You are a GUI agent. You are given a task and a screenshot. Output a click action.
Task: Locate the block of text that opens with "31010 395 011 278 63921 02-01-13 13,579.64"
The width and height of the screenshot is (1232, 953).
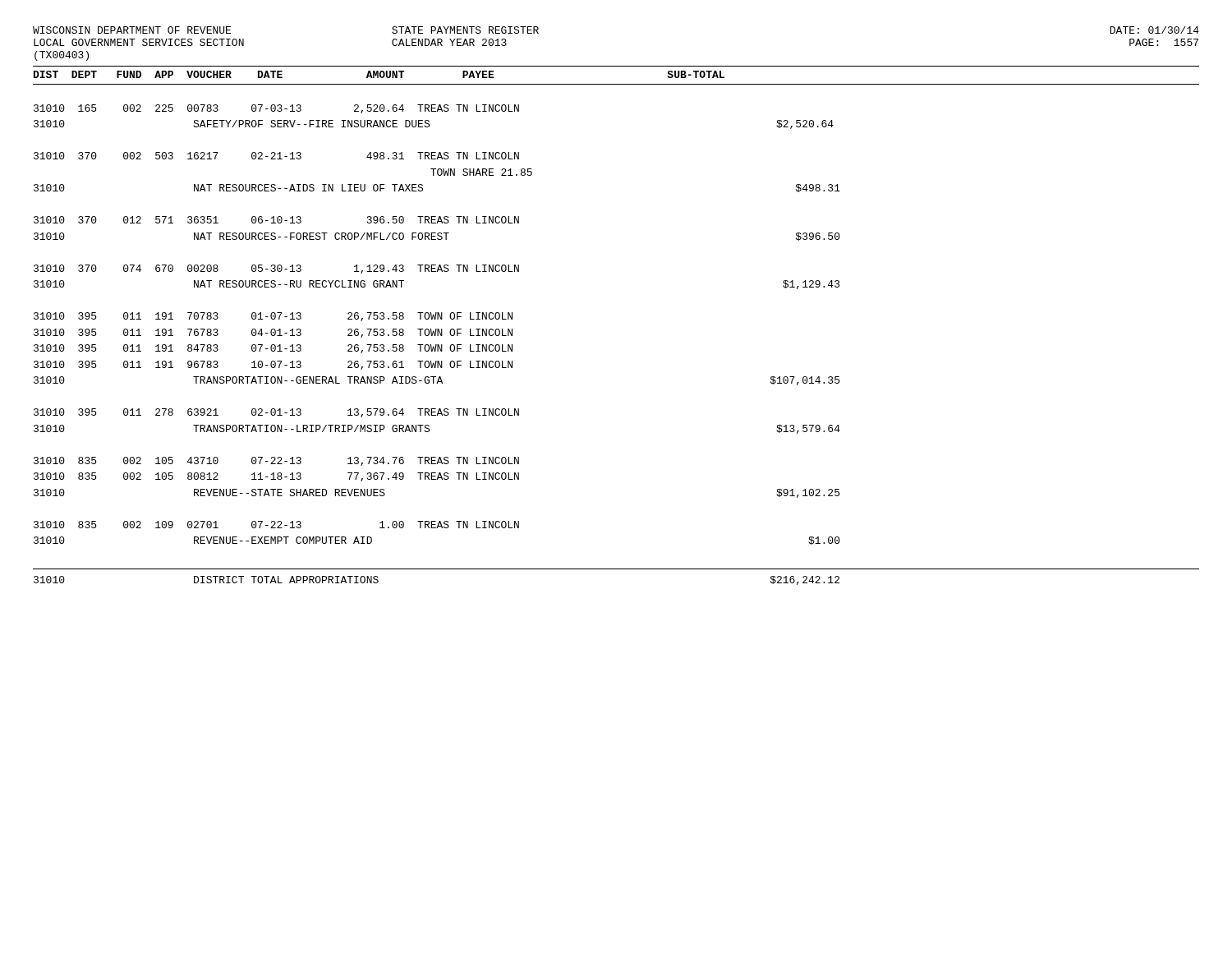pos(276,413)
